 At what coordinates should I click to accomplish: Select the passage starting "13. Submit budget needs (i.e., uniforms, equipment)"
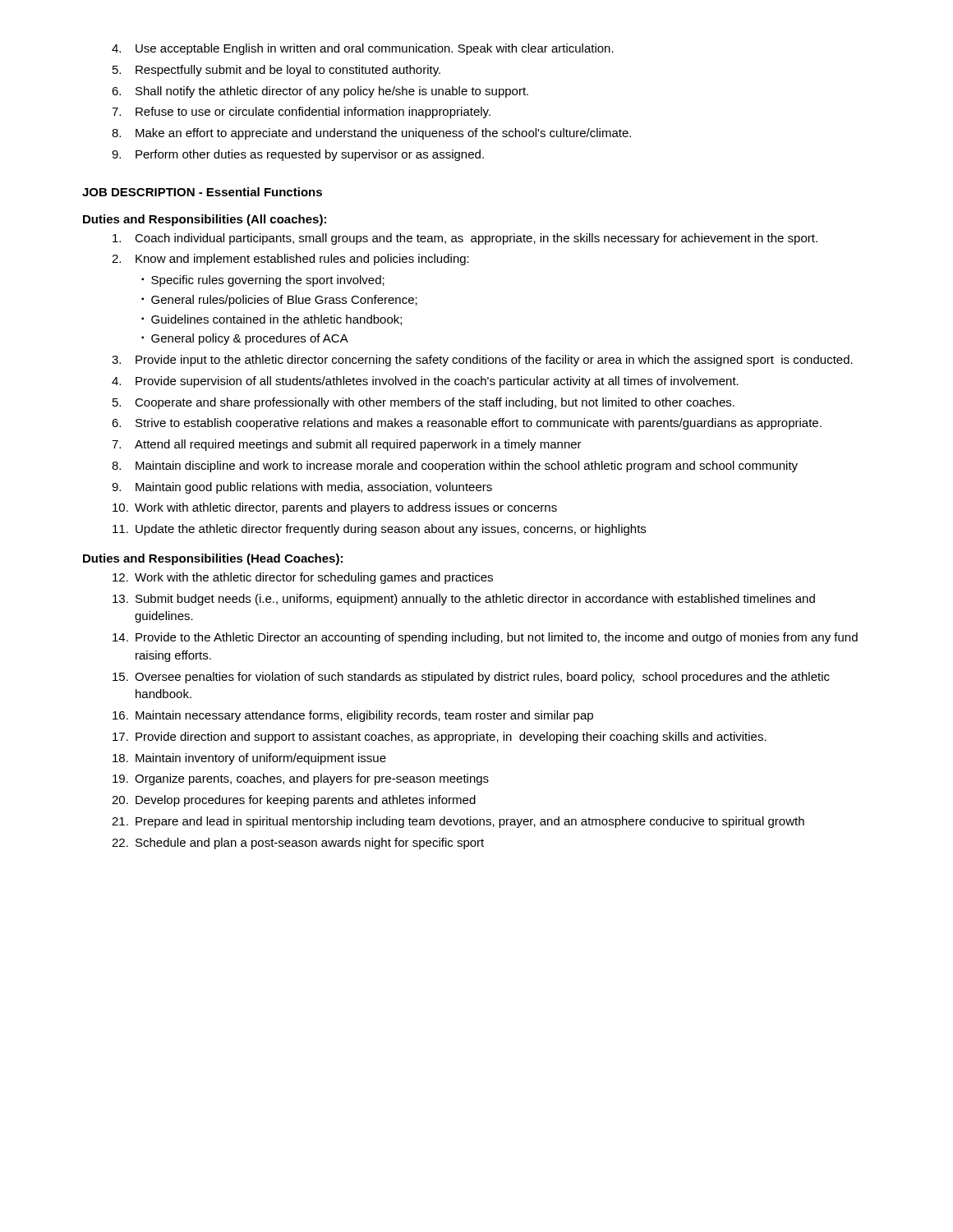point(491,607)
